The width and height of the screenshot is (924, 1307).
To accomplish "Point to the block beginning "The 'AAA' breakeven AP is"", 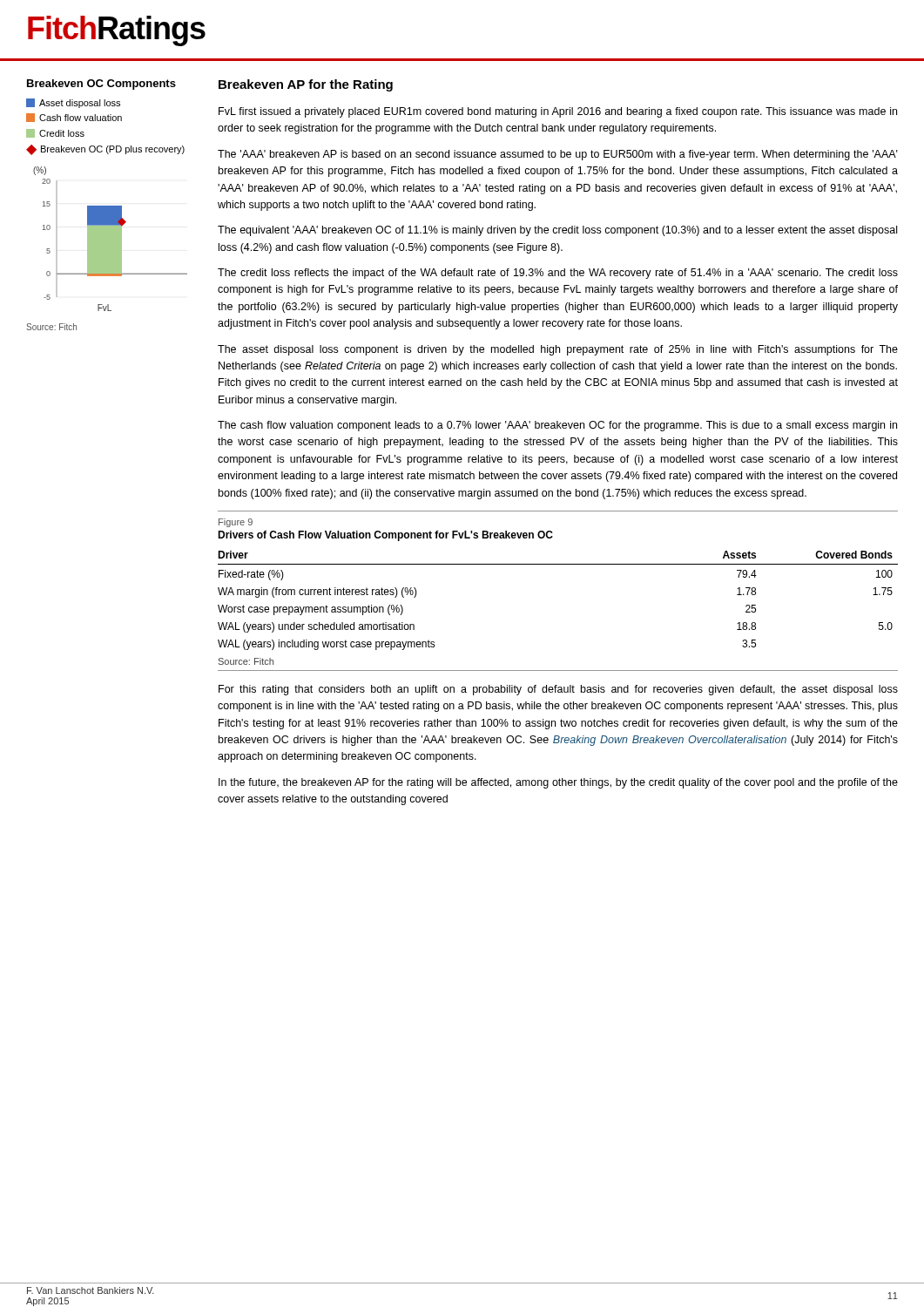I will pyautogui.click(x=558, y=179).
